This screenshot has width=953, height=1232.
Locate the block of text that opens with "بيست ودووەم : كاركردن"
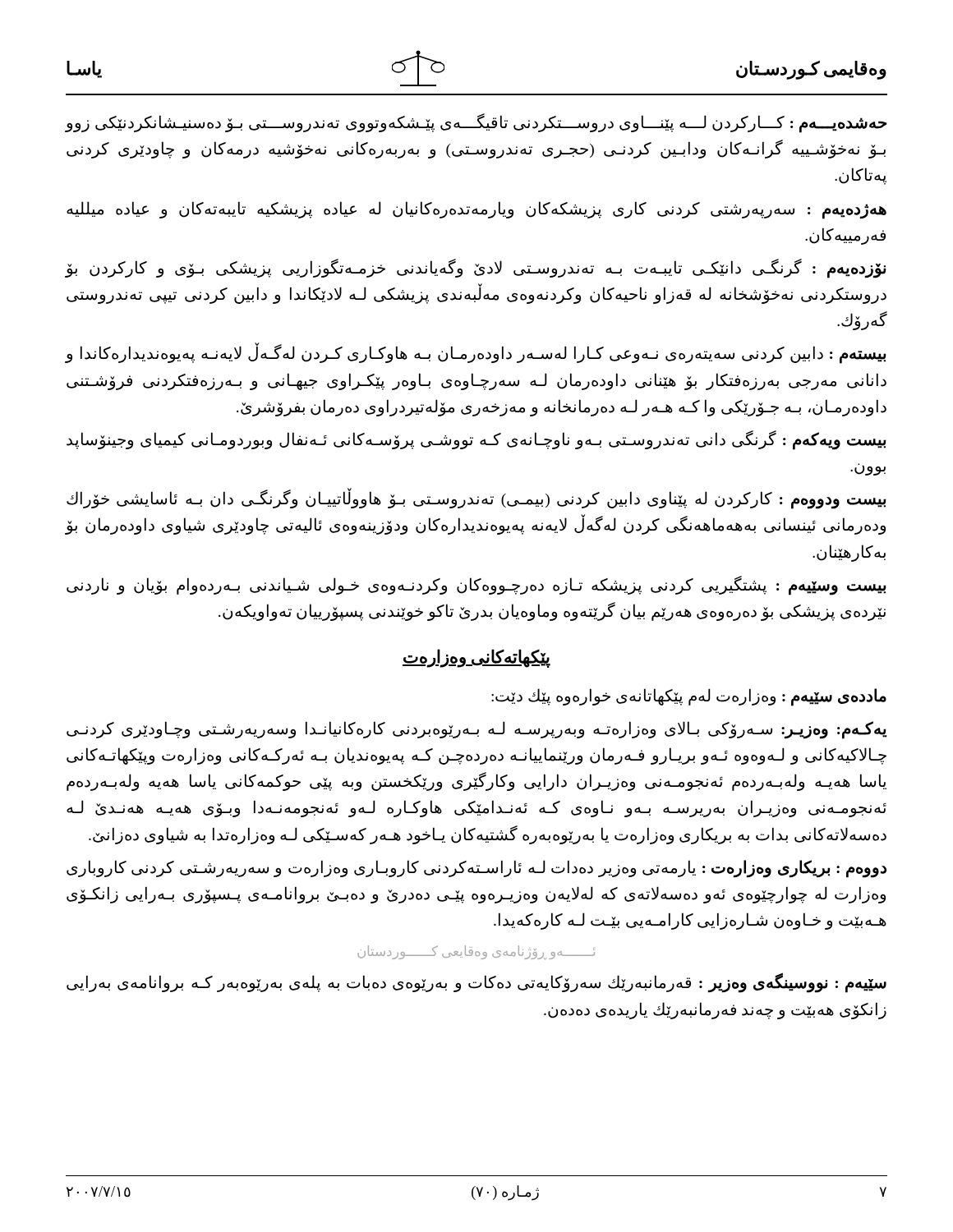click(476, 526)
